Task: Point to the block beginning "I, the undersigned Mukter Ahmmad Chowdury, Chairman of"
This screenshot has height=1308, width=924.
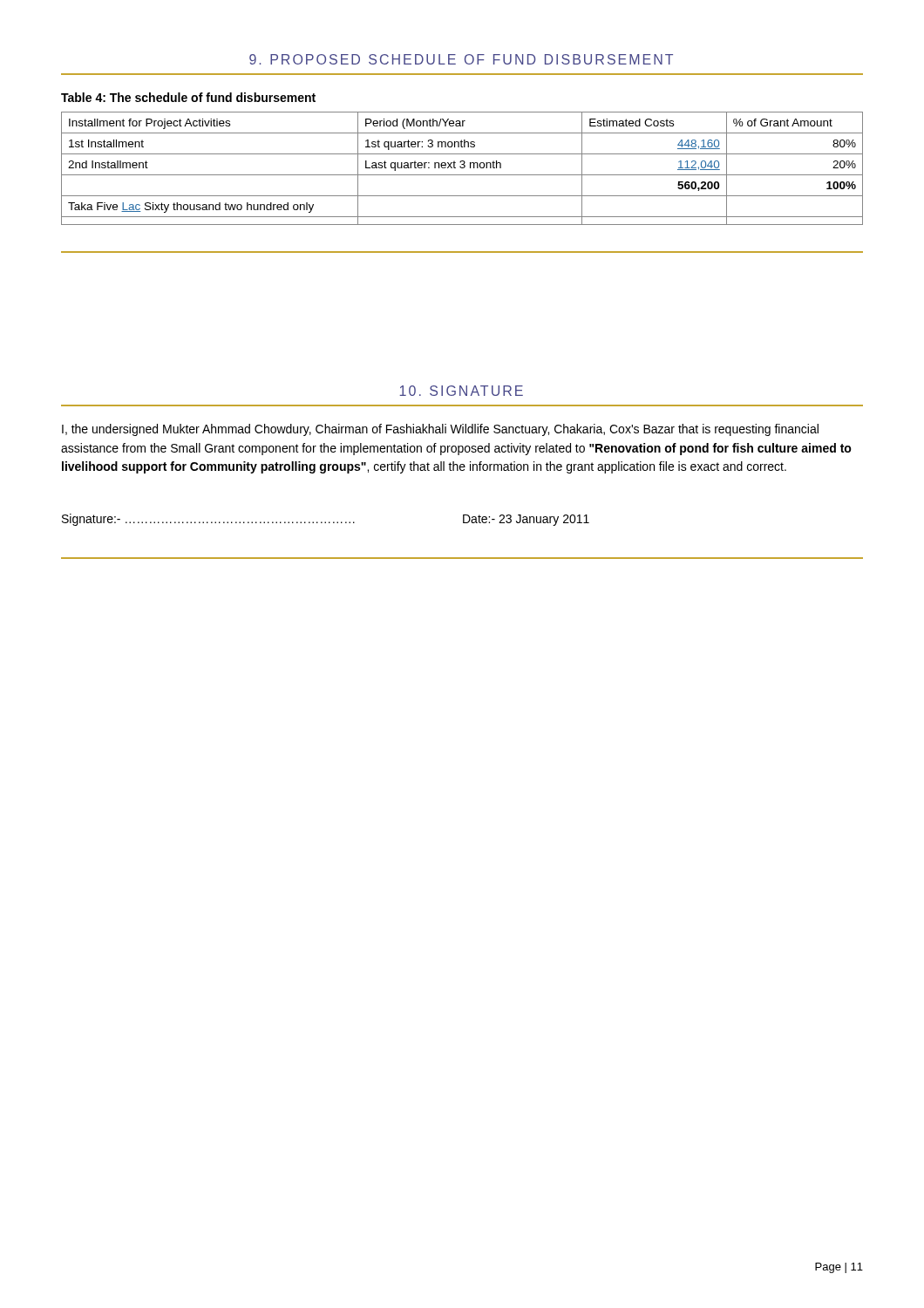Action: coord(456,448)
